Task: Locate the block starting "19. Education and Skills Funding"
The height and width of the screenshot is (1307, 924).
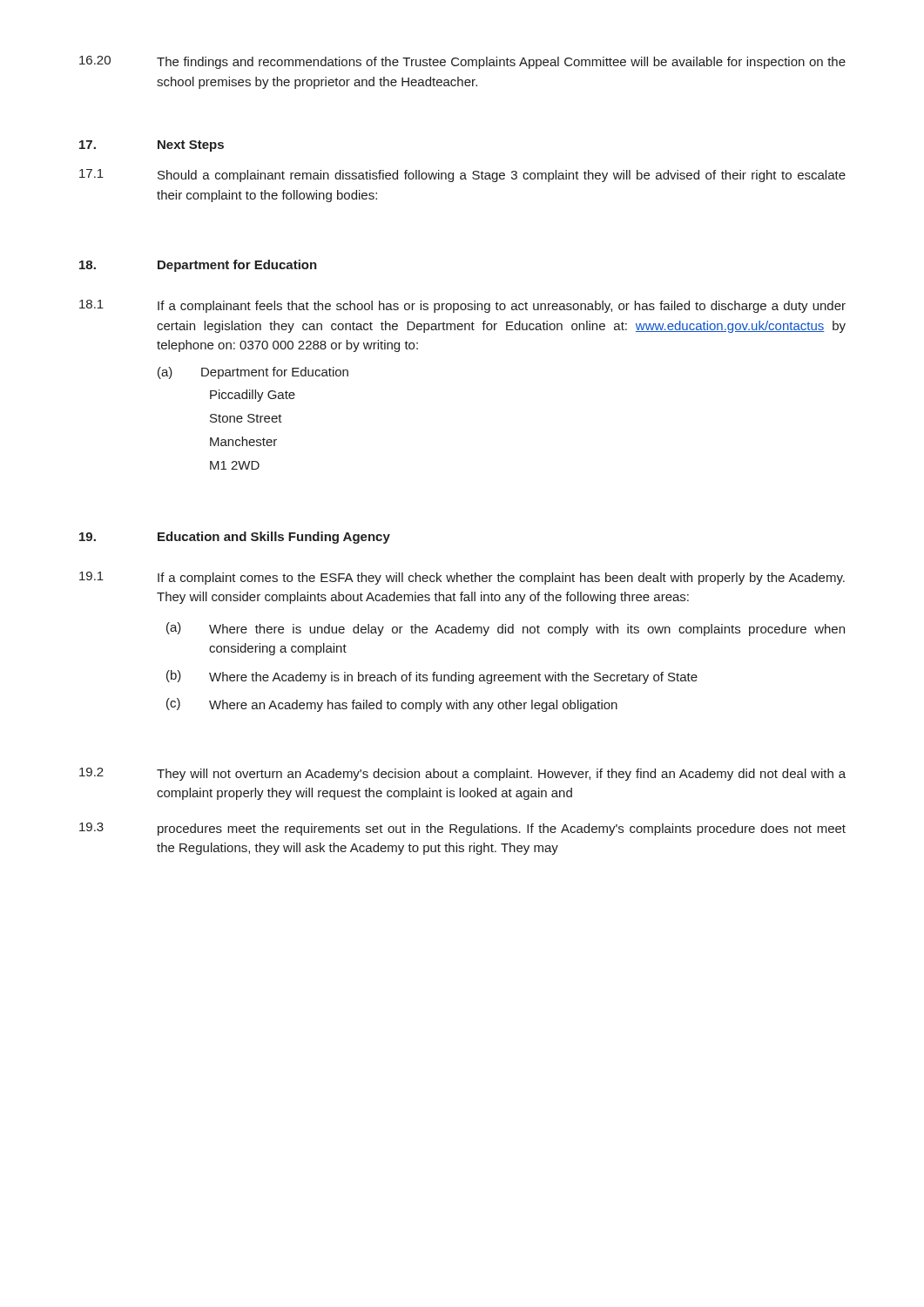Action: point(234,536)
